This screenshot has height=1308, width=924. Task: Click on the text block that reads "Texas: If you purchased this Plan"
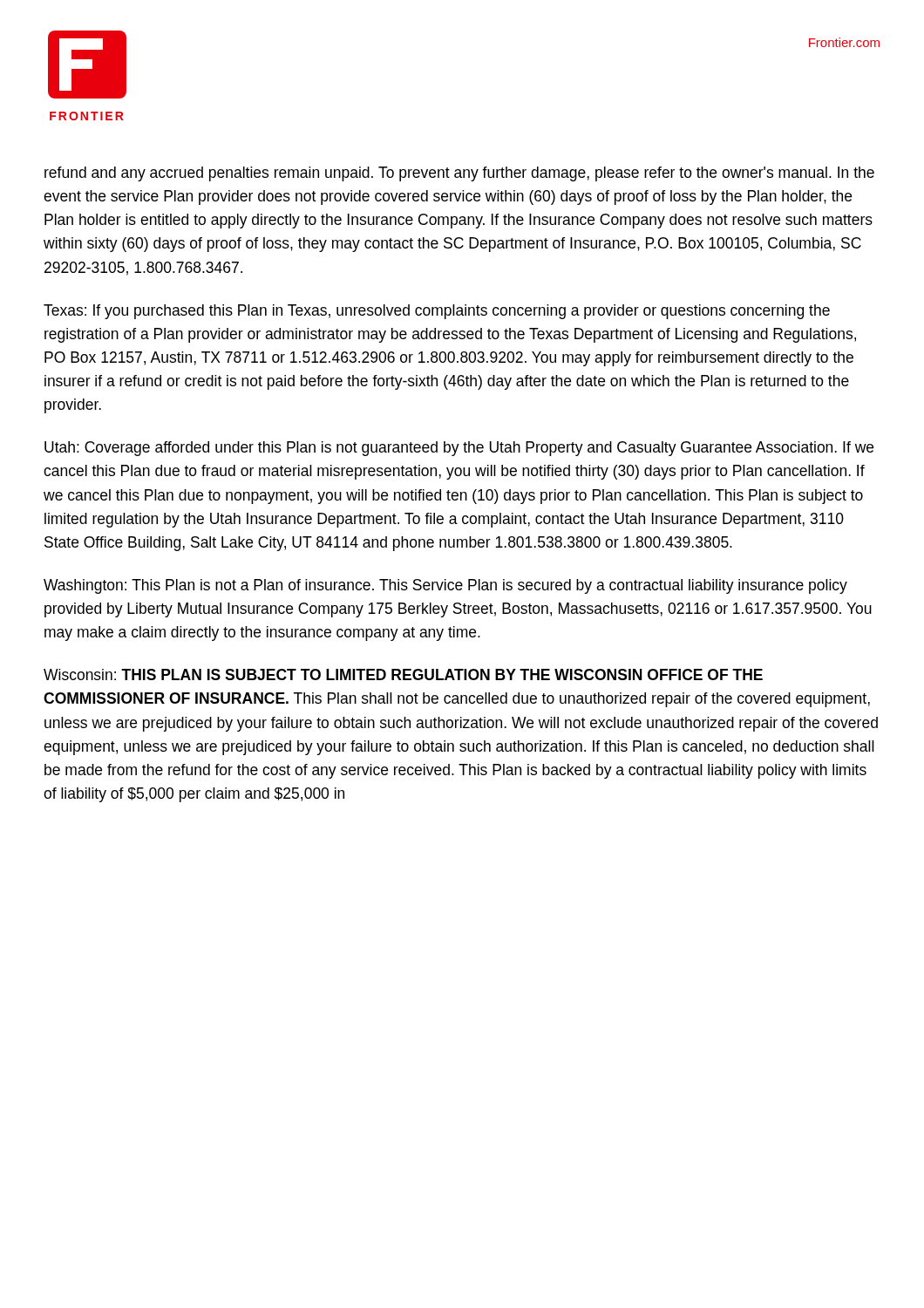coord(450,357)
